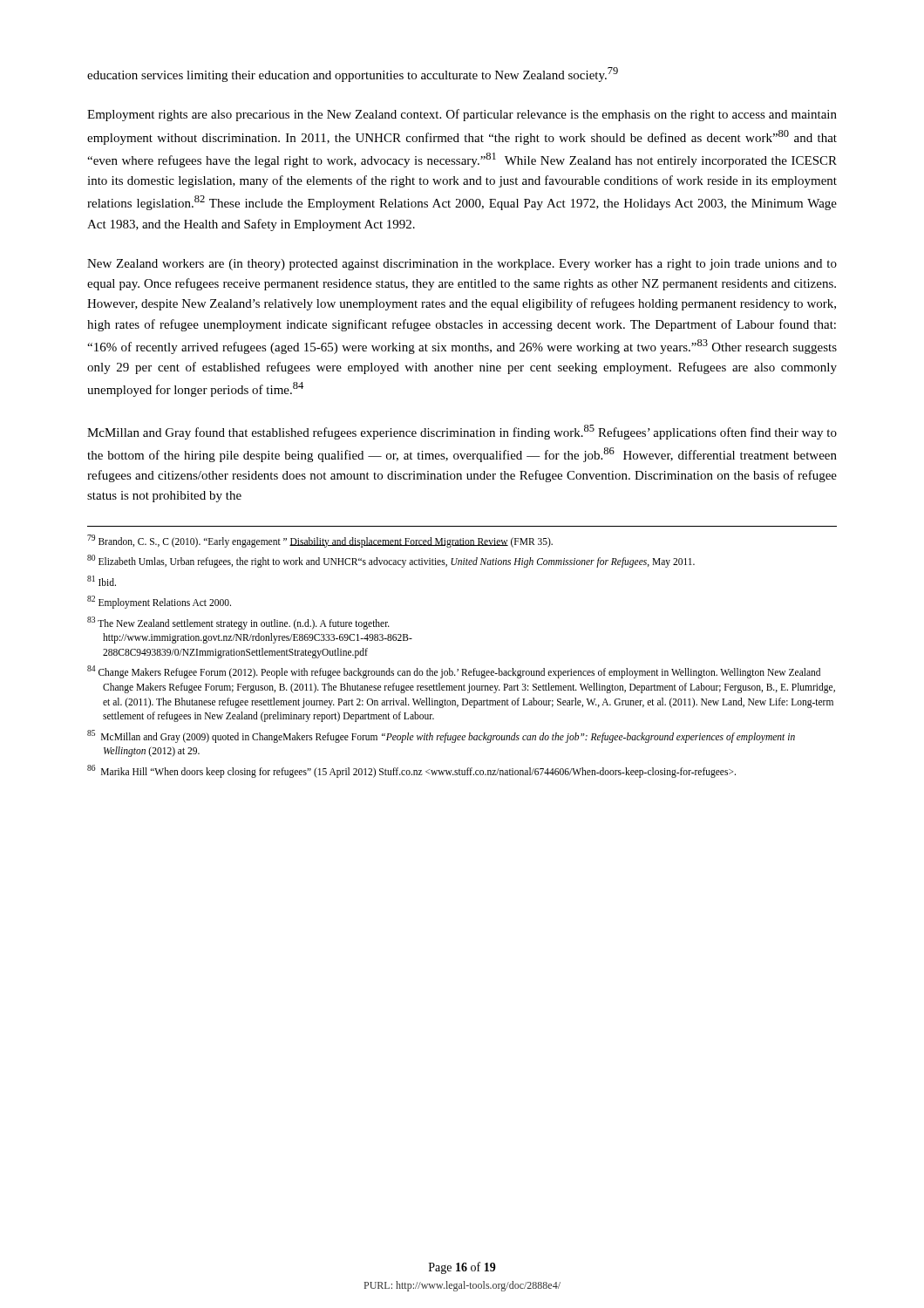Click on the block starting "79 Brandon, C. S., C"
Viewport: 924px width, 1308px height.
320,539
